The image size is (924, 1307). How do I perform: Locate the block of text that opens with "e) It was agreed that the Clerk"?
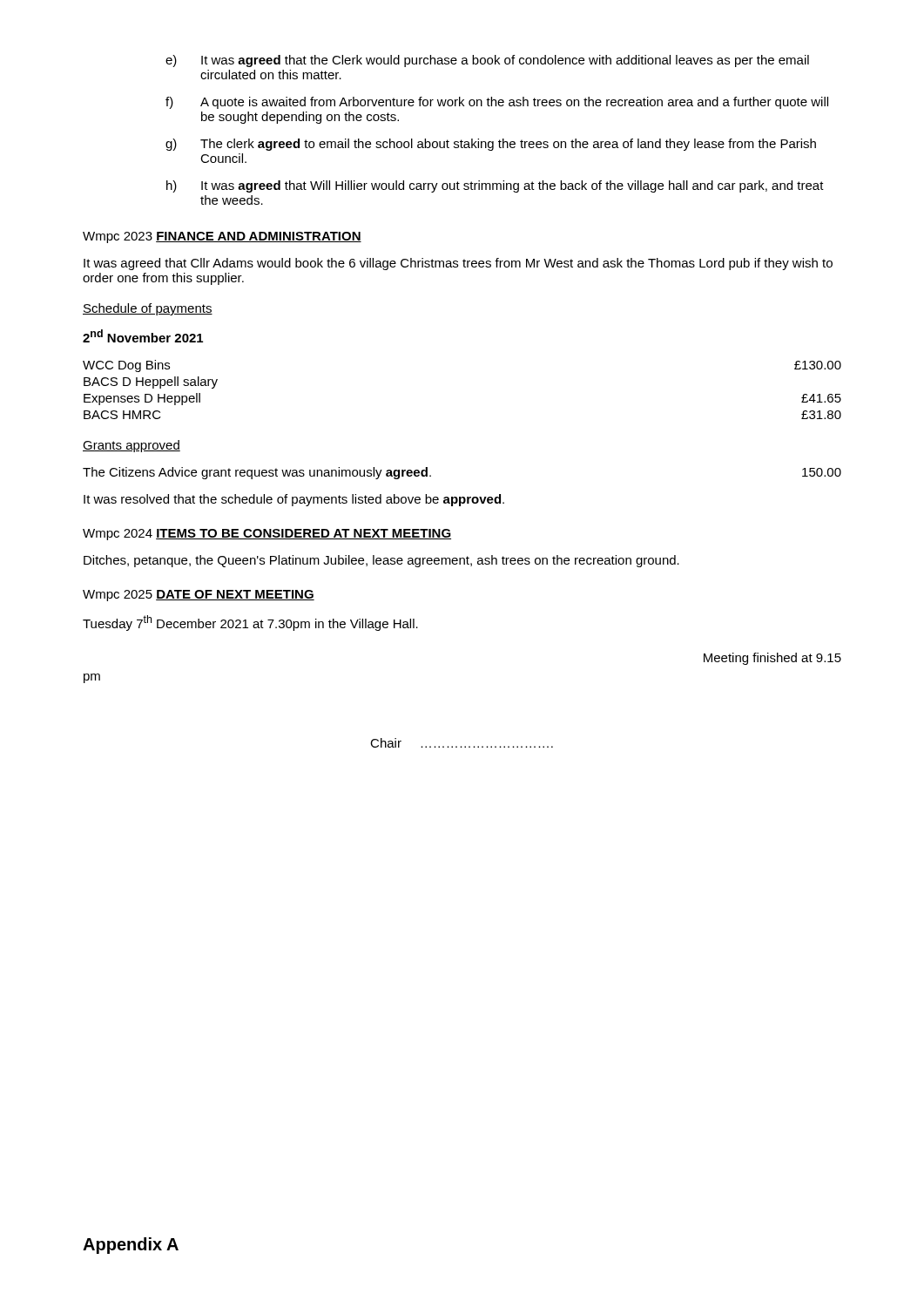click(x=503, y=67)
